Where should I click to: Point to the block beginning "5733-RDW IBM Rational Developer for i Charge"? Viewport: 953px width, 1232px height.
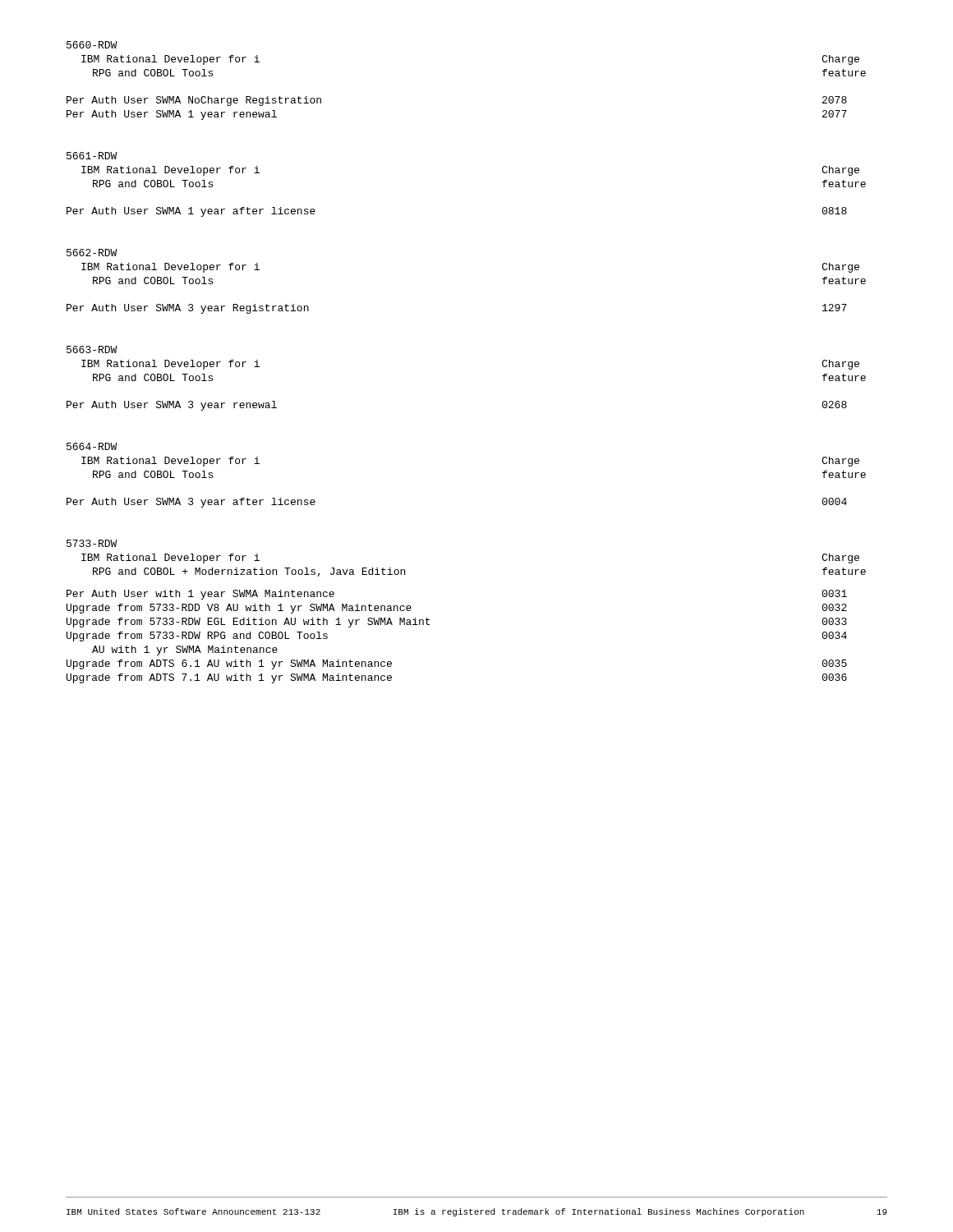(92, 543)
